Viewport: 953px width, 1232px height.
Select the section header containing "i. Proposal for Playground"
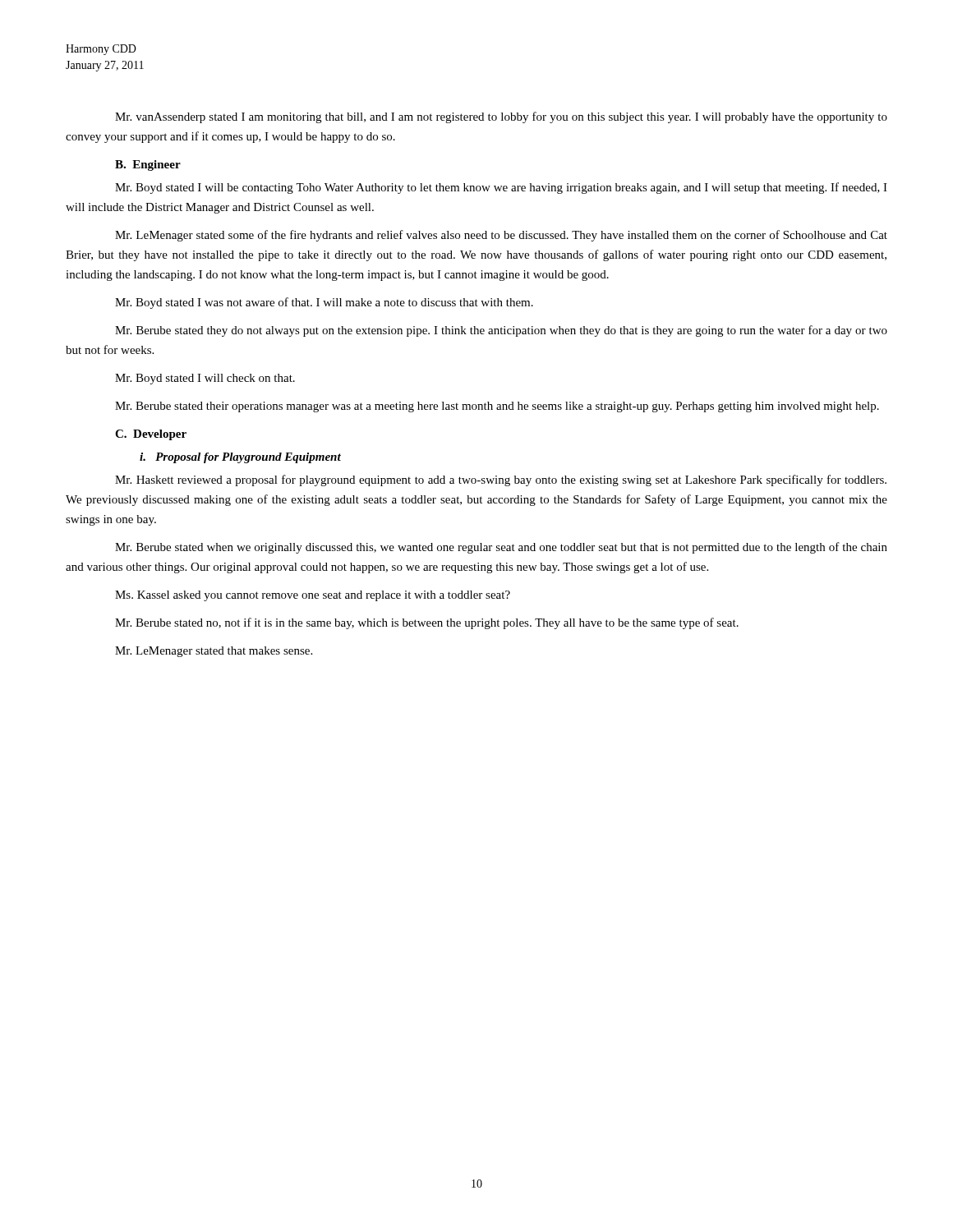click(x=240, y=457)
